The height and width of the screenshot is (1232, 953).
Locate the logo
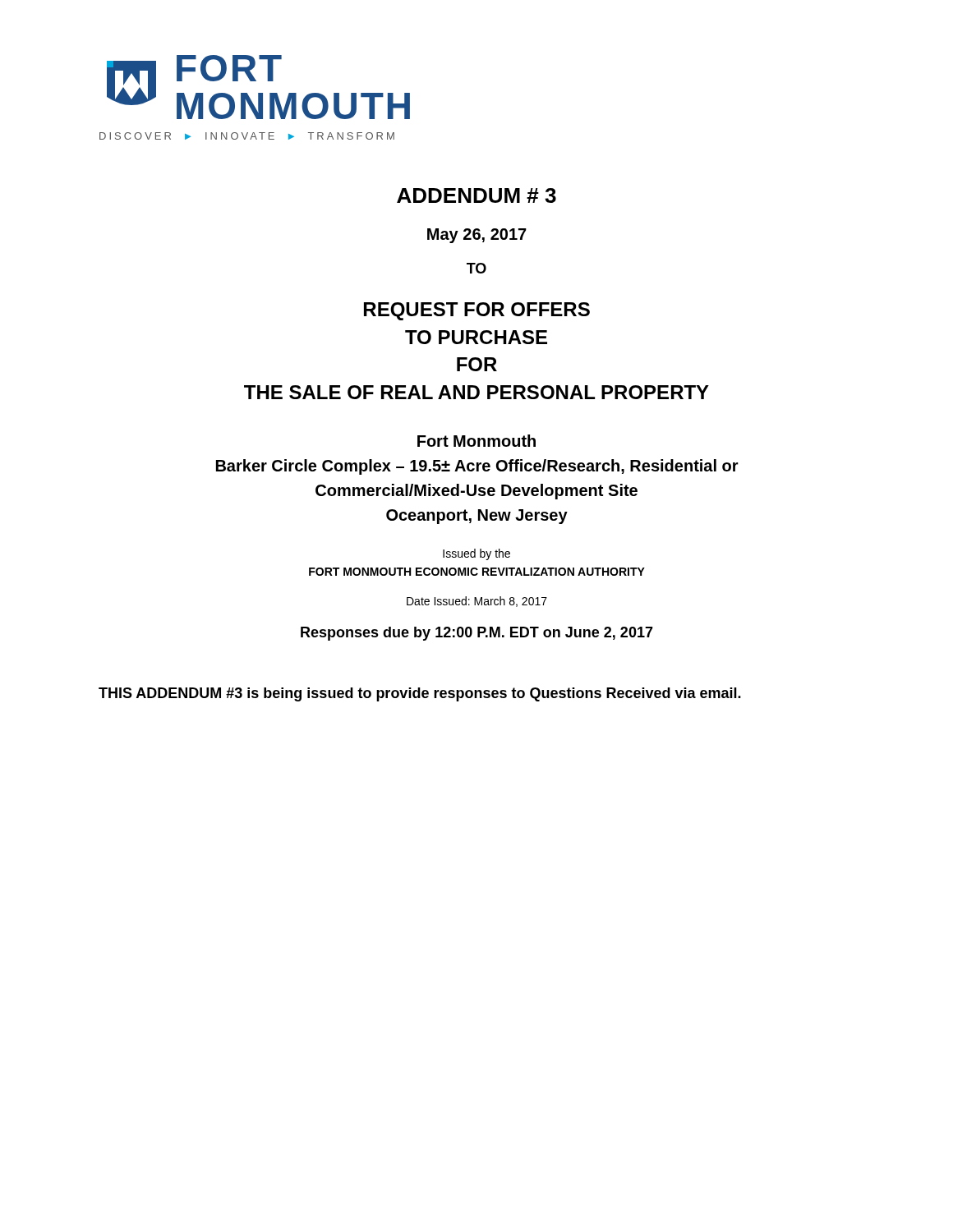[476, 96]
